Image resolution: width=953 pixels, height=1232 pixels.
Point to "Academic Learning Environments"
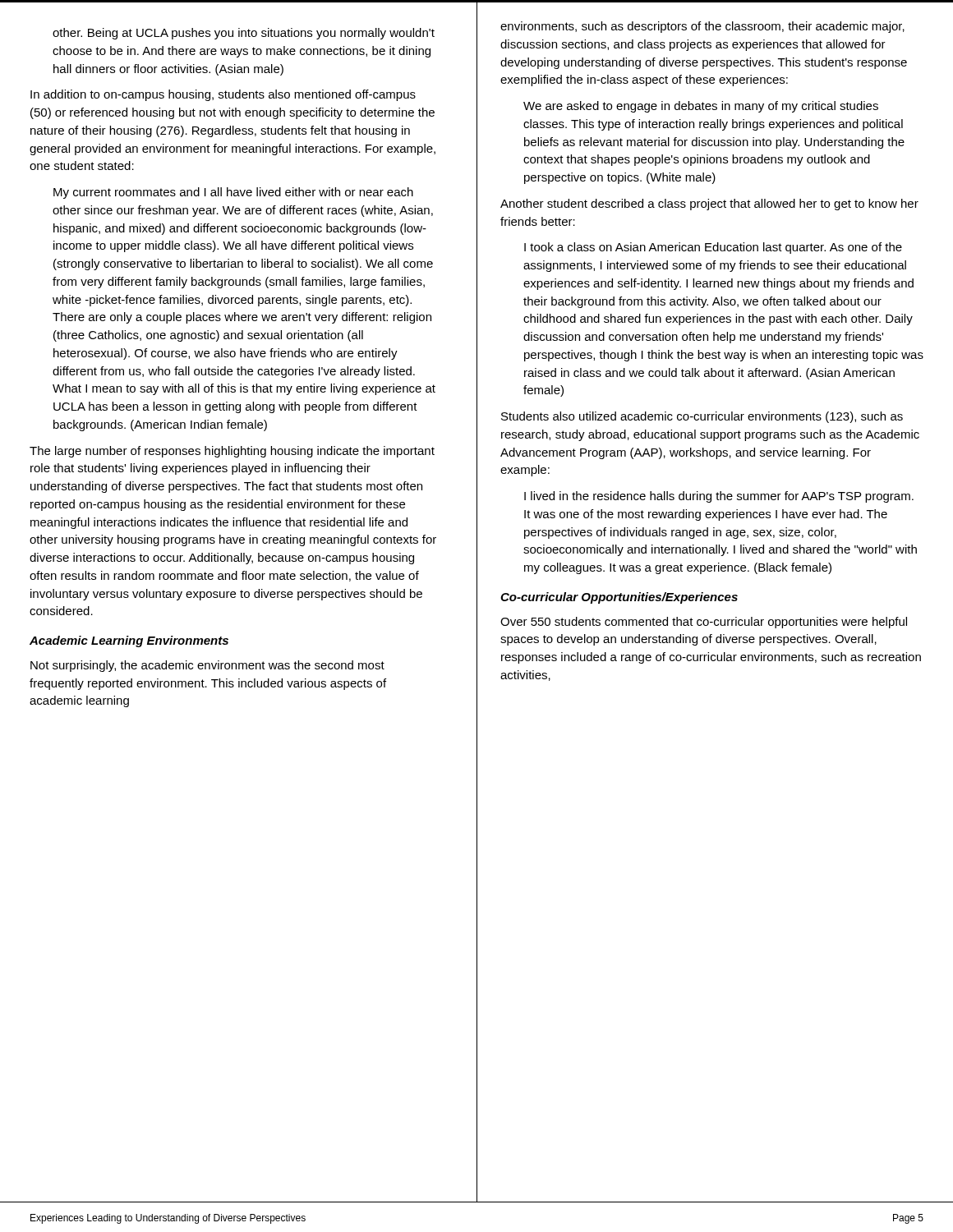click(233, 641)
